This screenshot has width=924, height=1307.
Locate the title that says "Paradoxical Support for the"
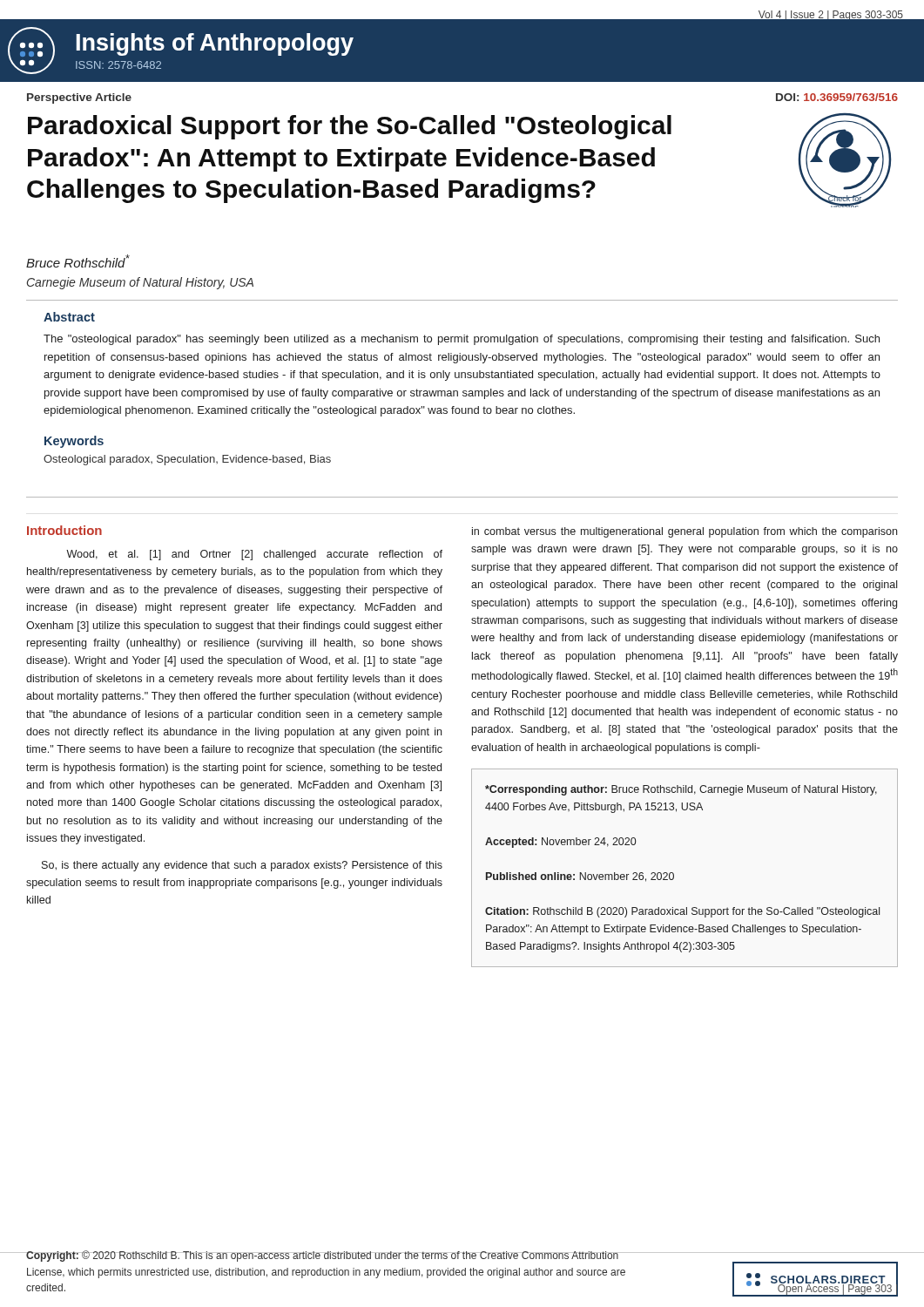350,157
